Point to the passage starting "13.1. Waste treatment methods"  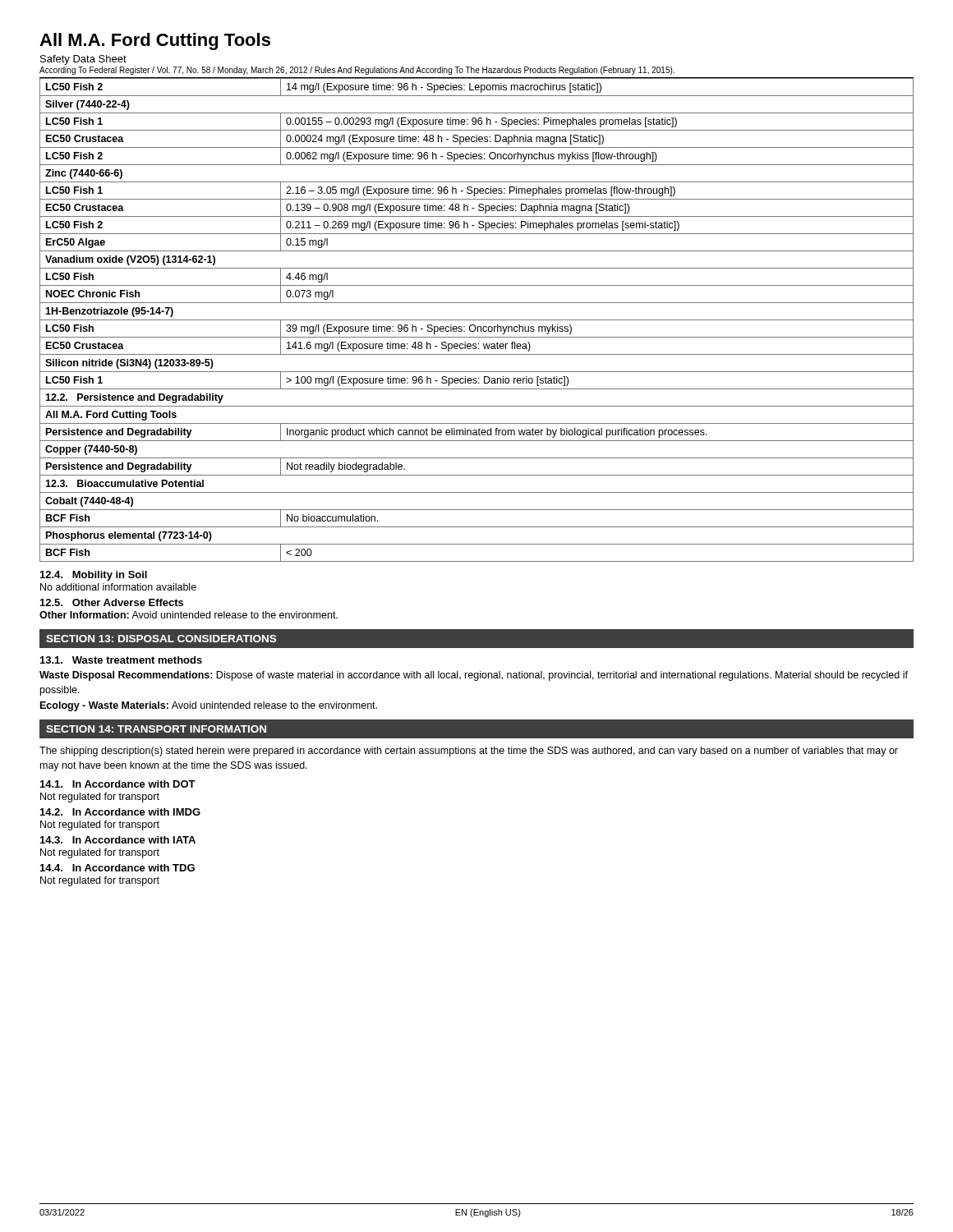click(121, 660)
